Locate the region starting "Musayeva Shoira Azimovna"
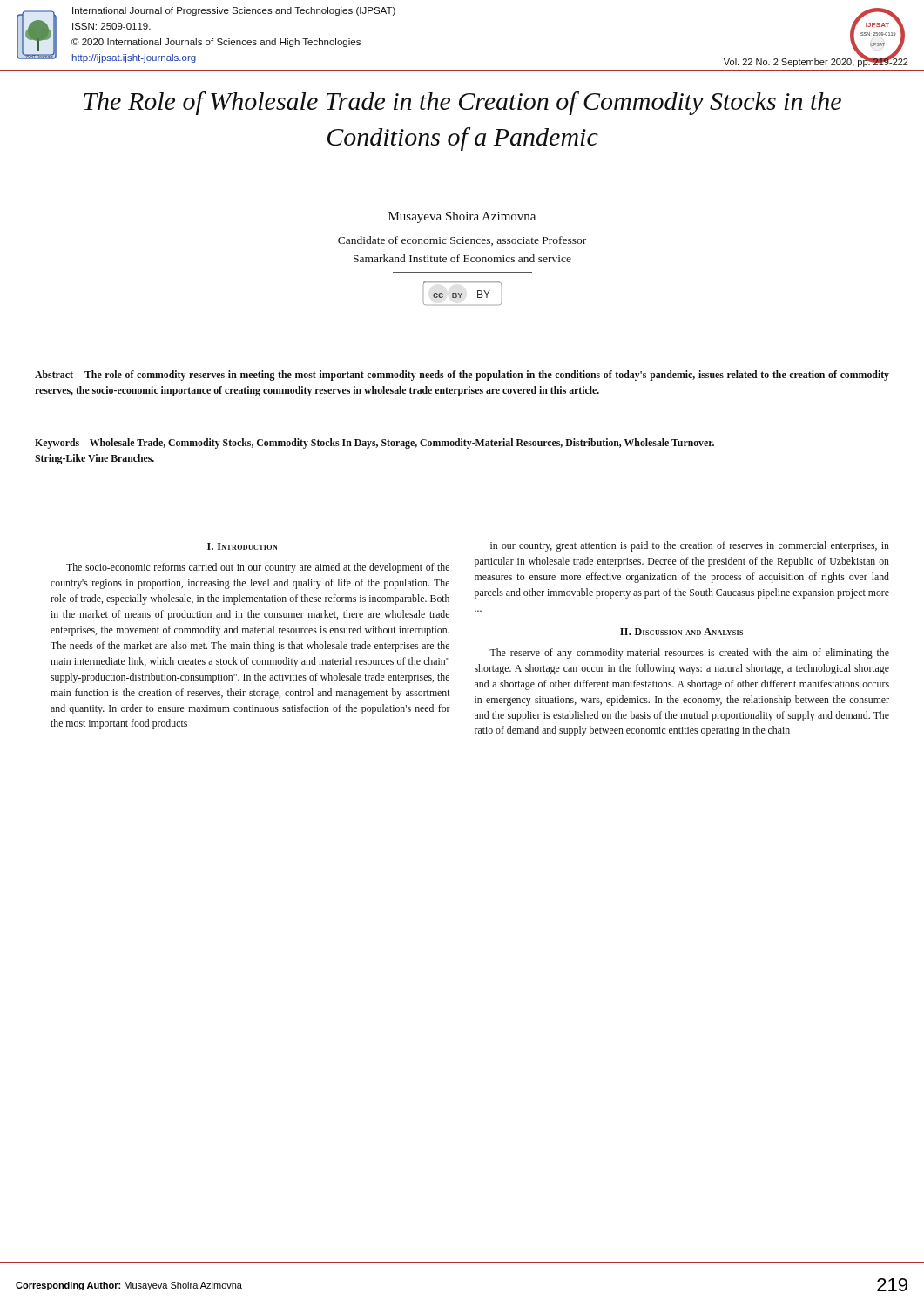 [462, 216]
